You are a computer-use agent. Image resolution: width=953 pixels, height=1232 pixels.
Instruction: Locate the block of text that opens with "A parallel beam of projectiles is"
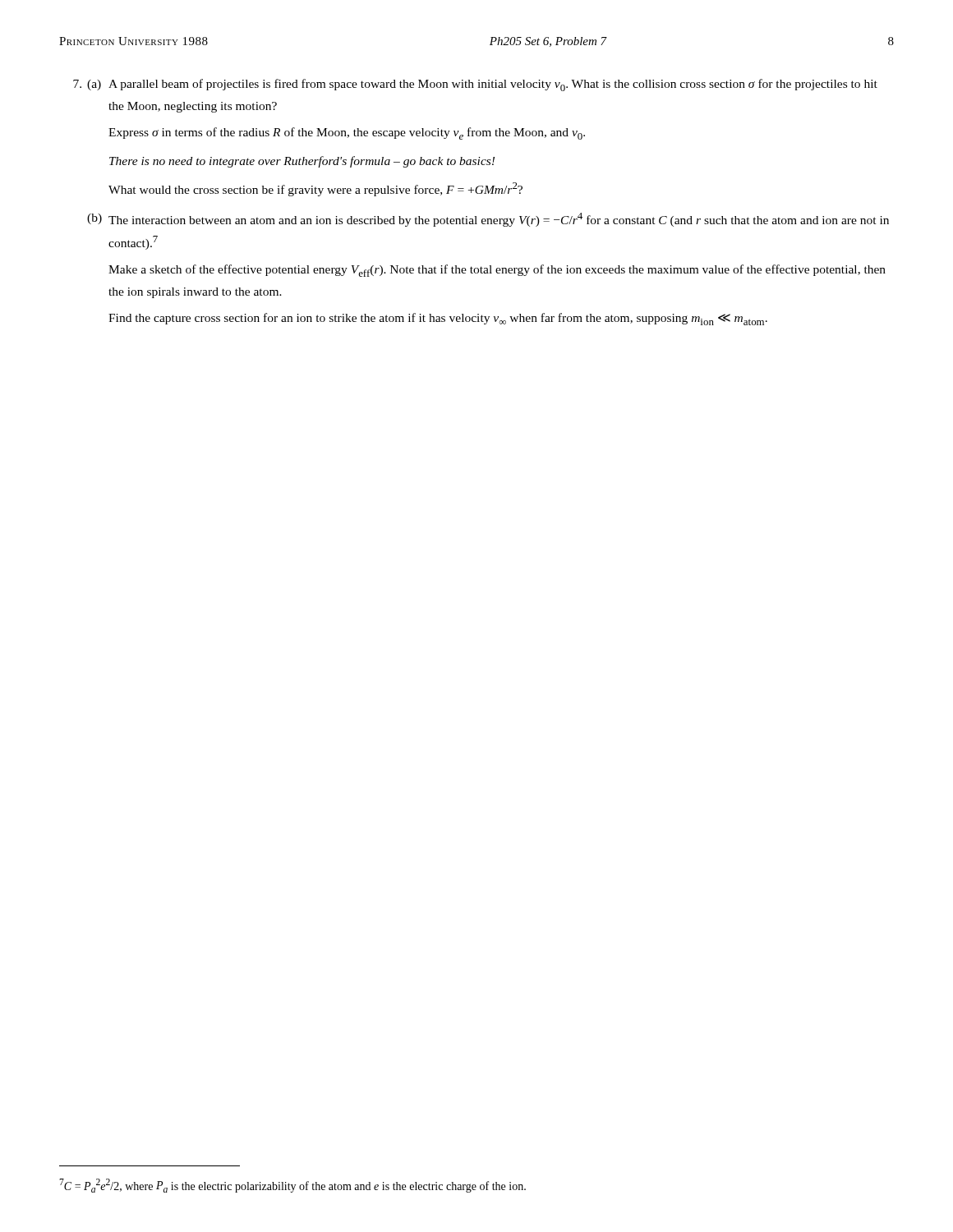click(493, 94)
